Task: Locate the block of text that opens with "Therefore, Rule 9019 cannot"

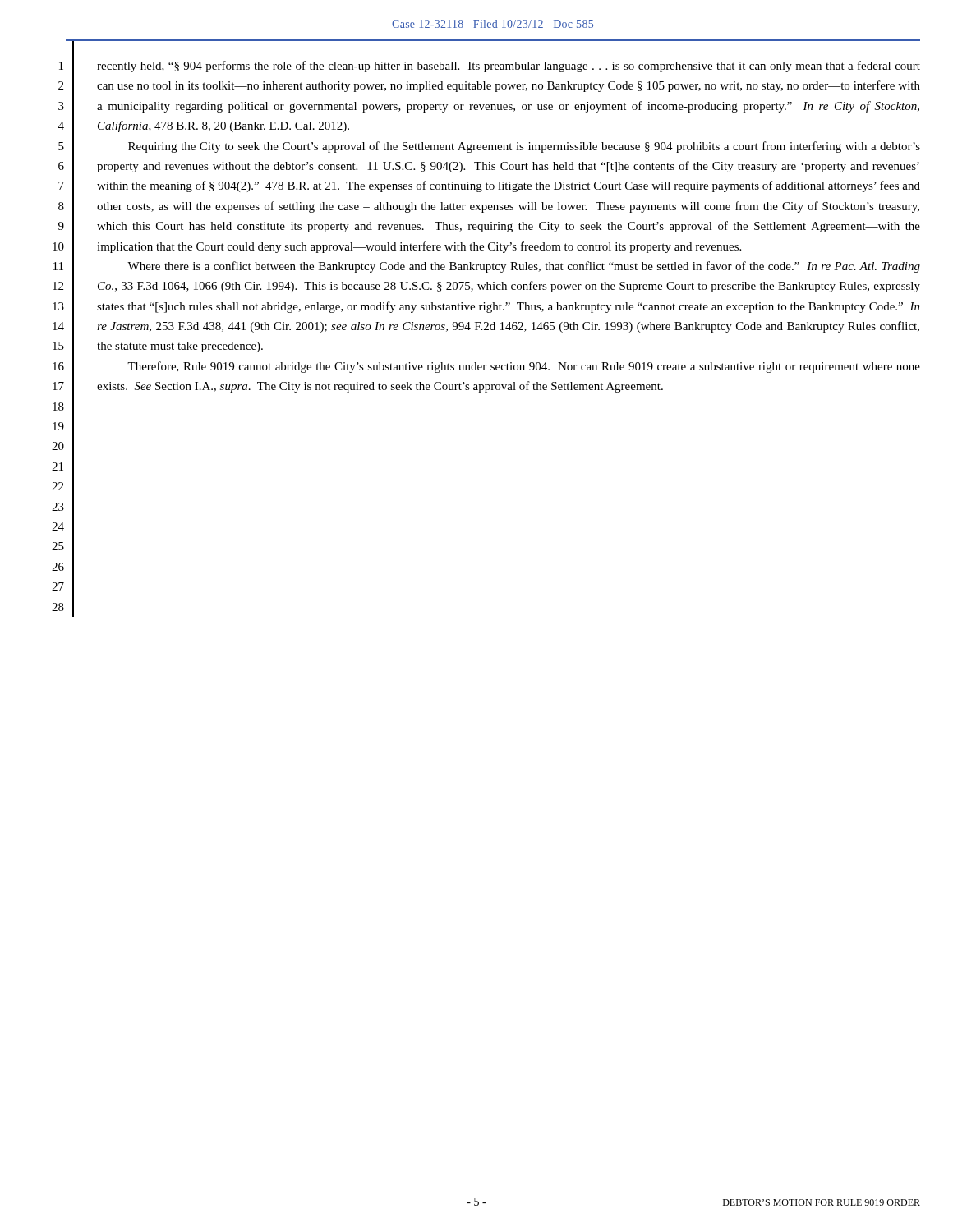Action: (509, 376)
